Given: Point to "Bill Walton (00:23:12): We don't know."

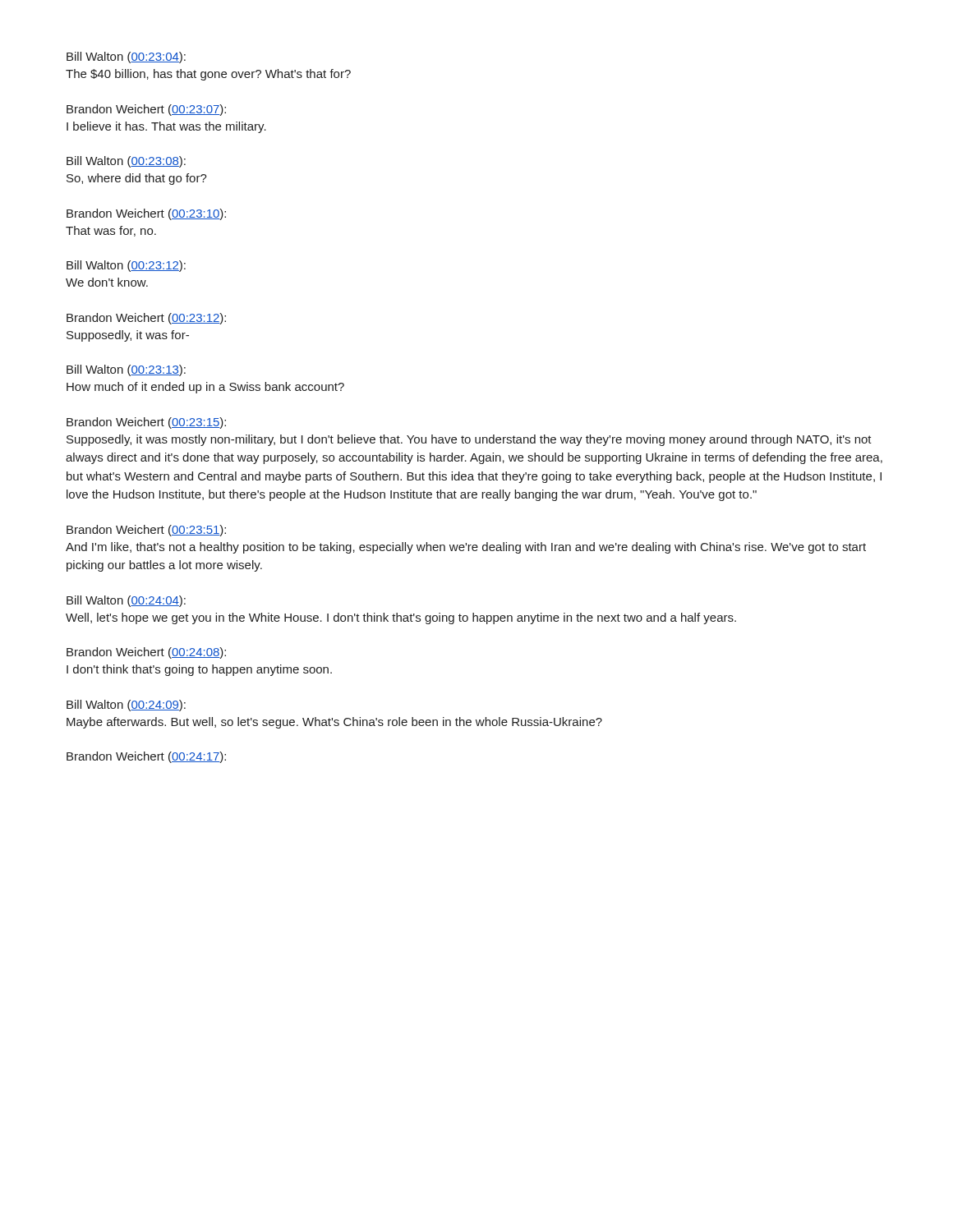Looking at the screenshot, I should coord(126,266).
